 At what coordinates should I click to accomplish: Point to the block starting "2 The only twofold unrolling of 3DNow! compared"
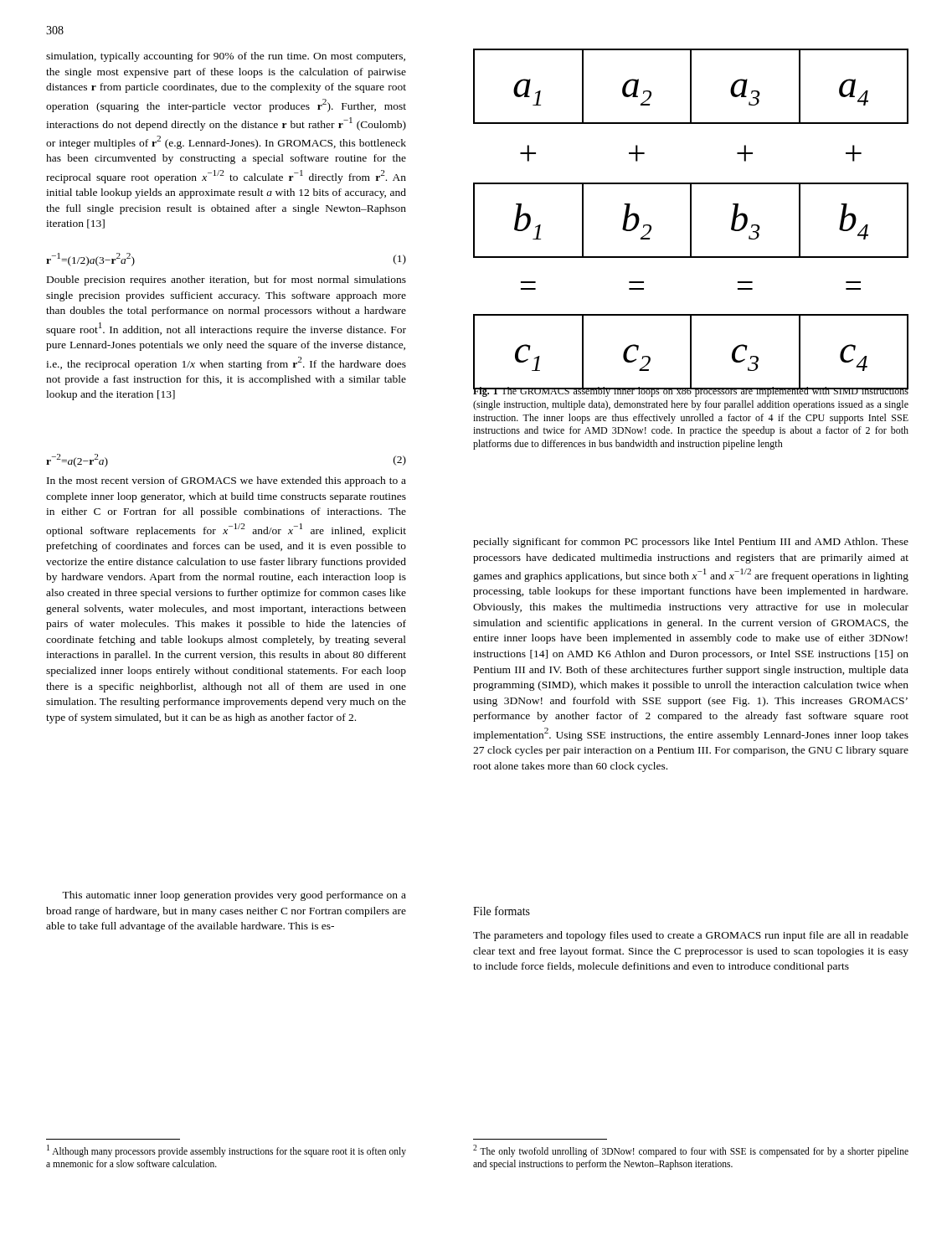tap(691, 1156)
